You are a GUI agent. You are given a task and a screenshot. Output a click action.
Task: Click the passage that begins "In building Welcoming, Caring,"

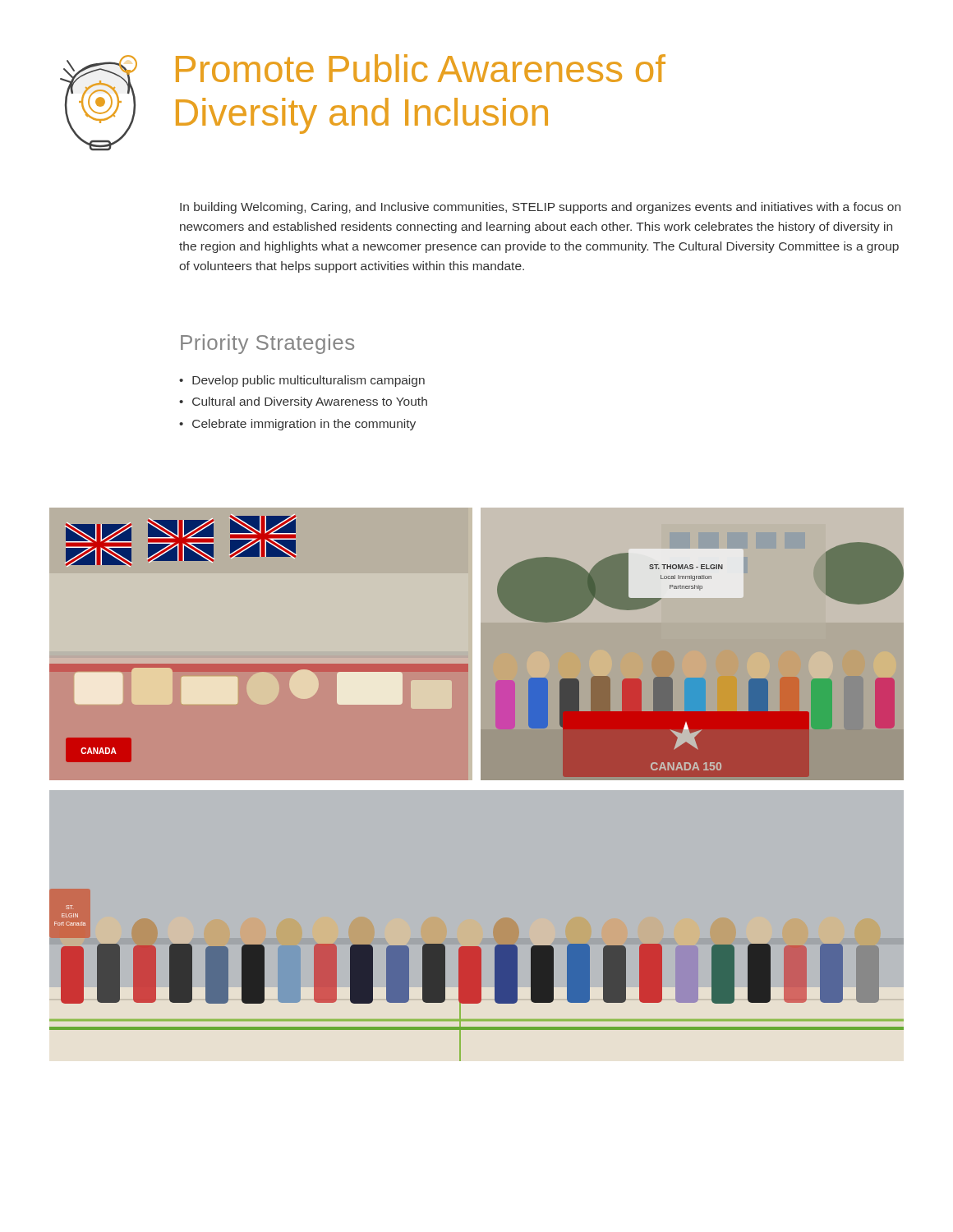tap(540, 236)
